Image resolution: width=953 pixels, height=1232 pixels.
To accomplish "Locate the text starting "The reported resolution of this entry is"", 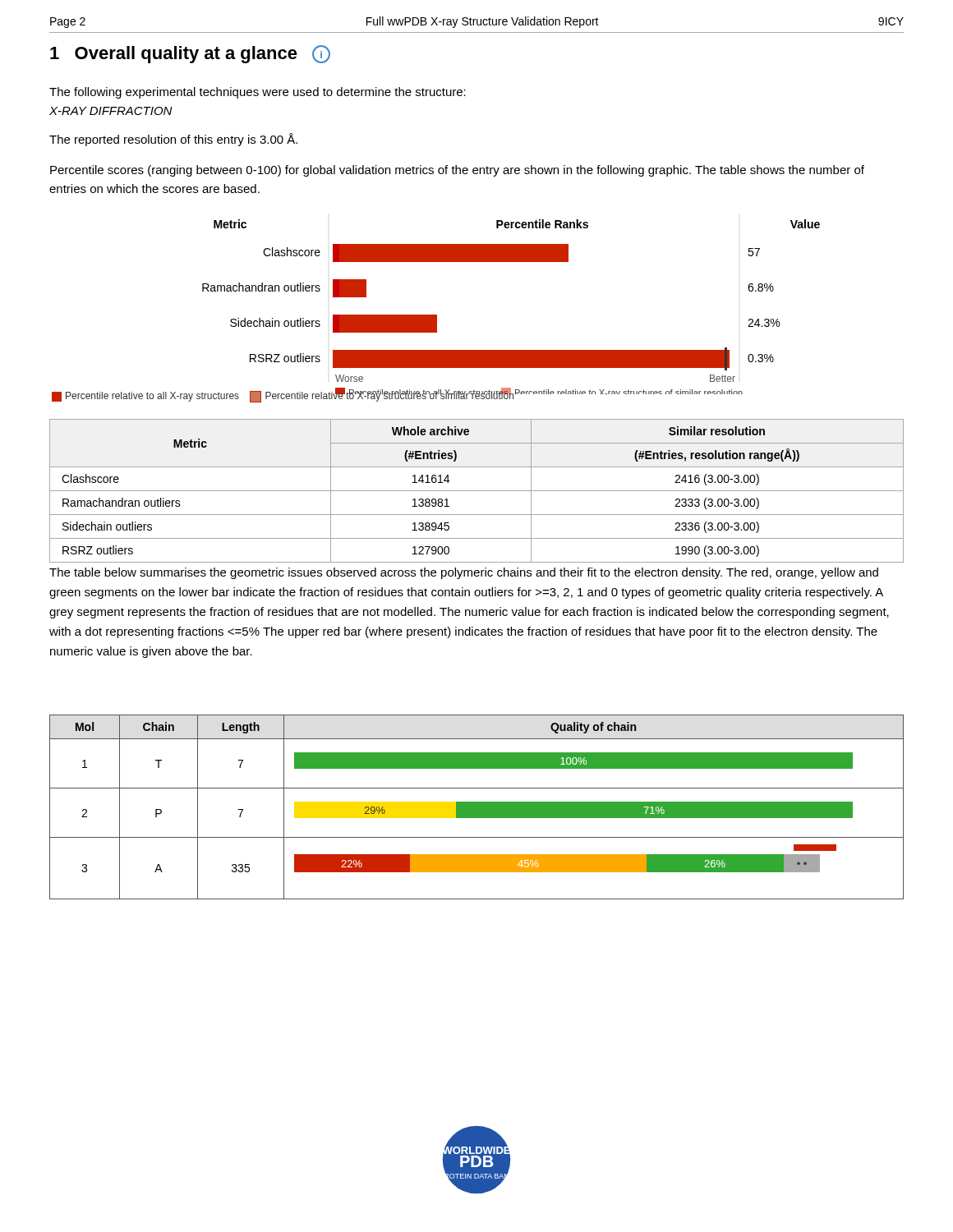I will tap(174, 139).
